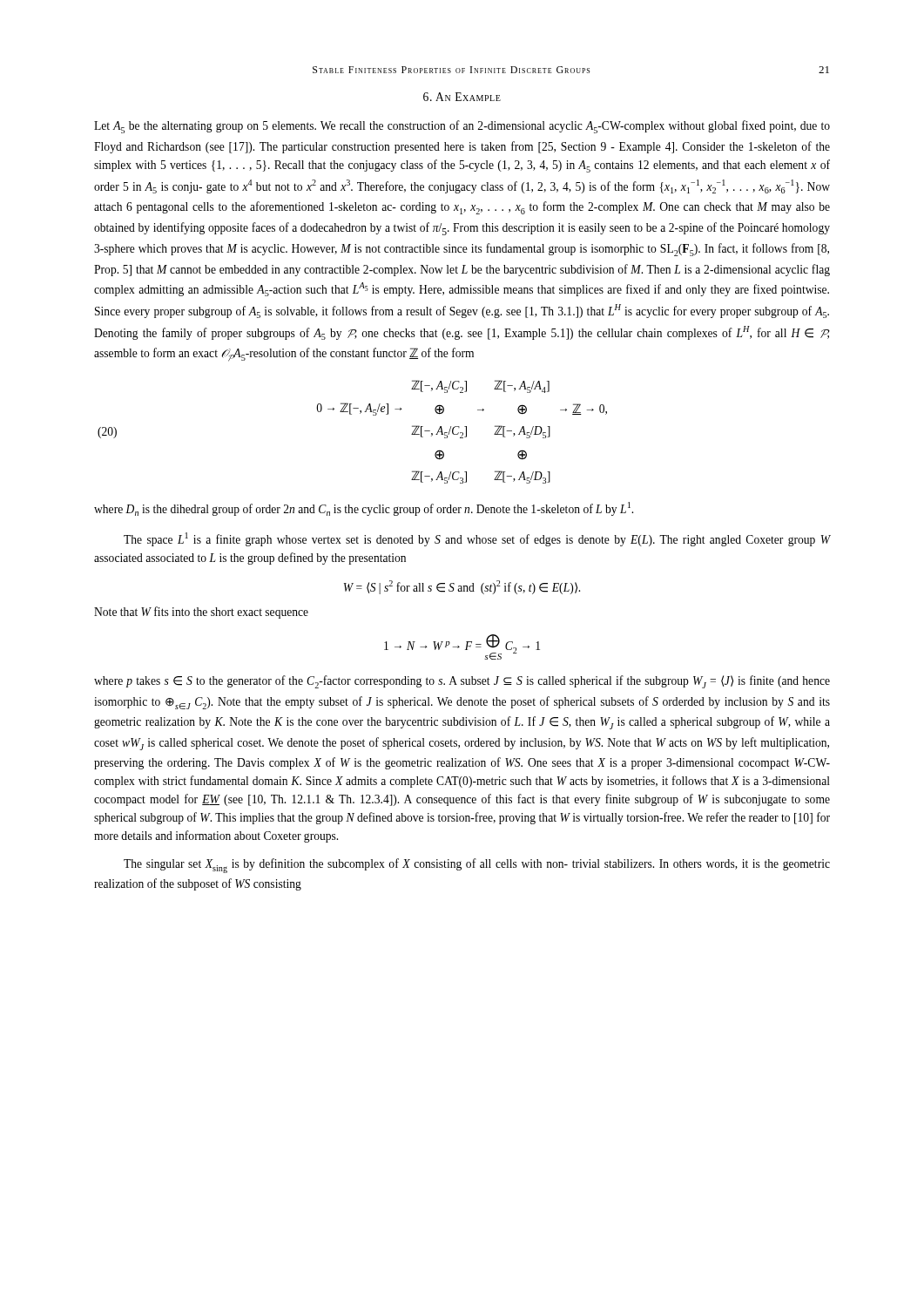Navigate to the passage starting "Let A5 be the alternating"

pos(462,241)
